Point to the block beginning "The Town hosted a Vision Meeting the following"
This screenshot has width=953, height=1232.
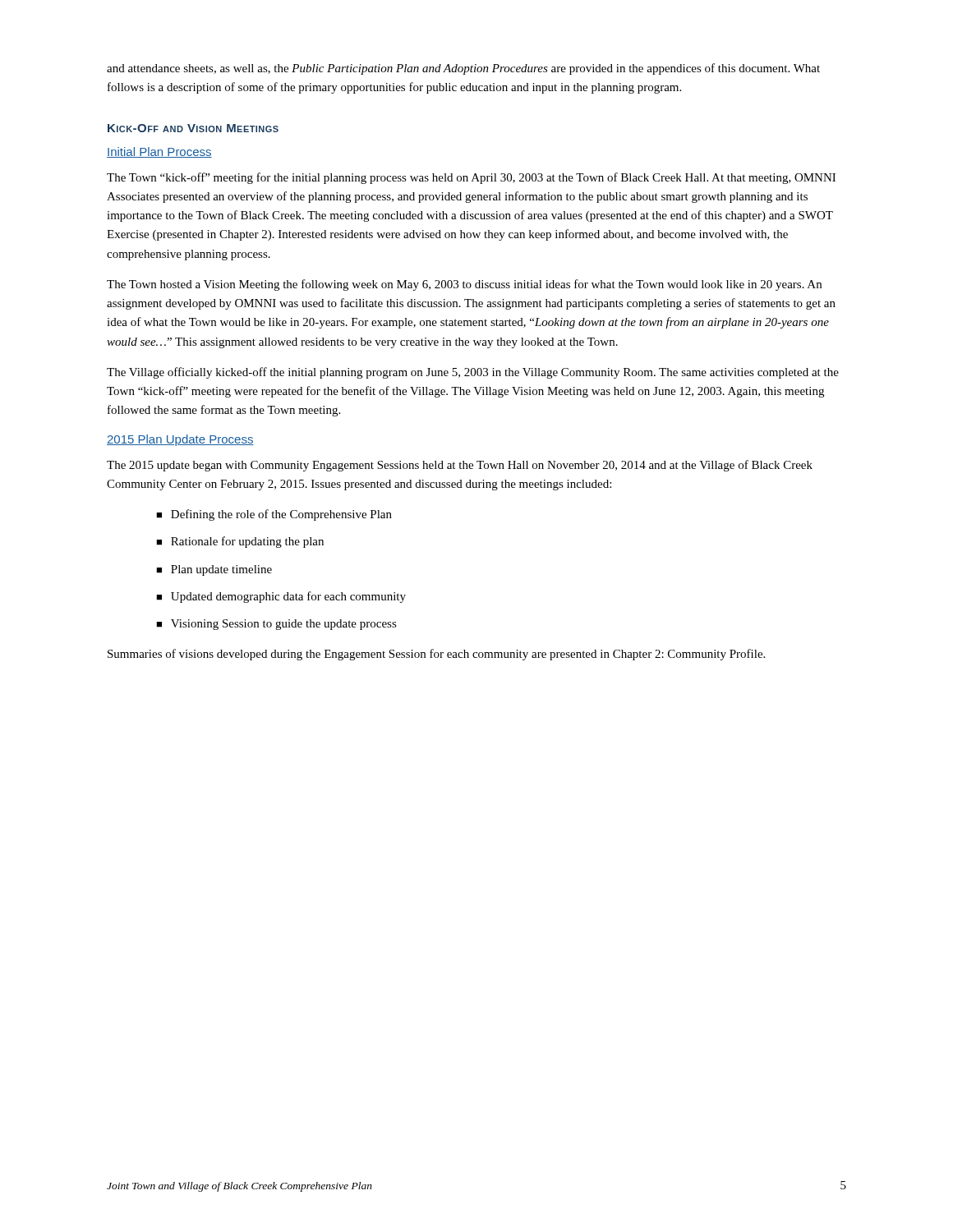coord(471,313)
